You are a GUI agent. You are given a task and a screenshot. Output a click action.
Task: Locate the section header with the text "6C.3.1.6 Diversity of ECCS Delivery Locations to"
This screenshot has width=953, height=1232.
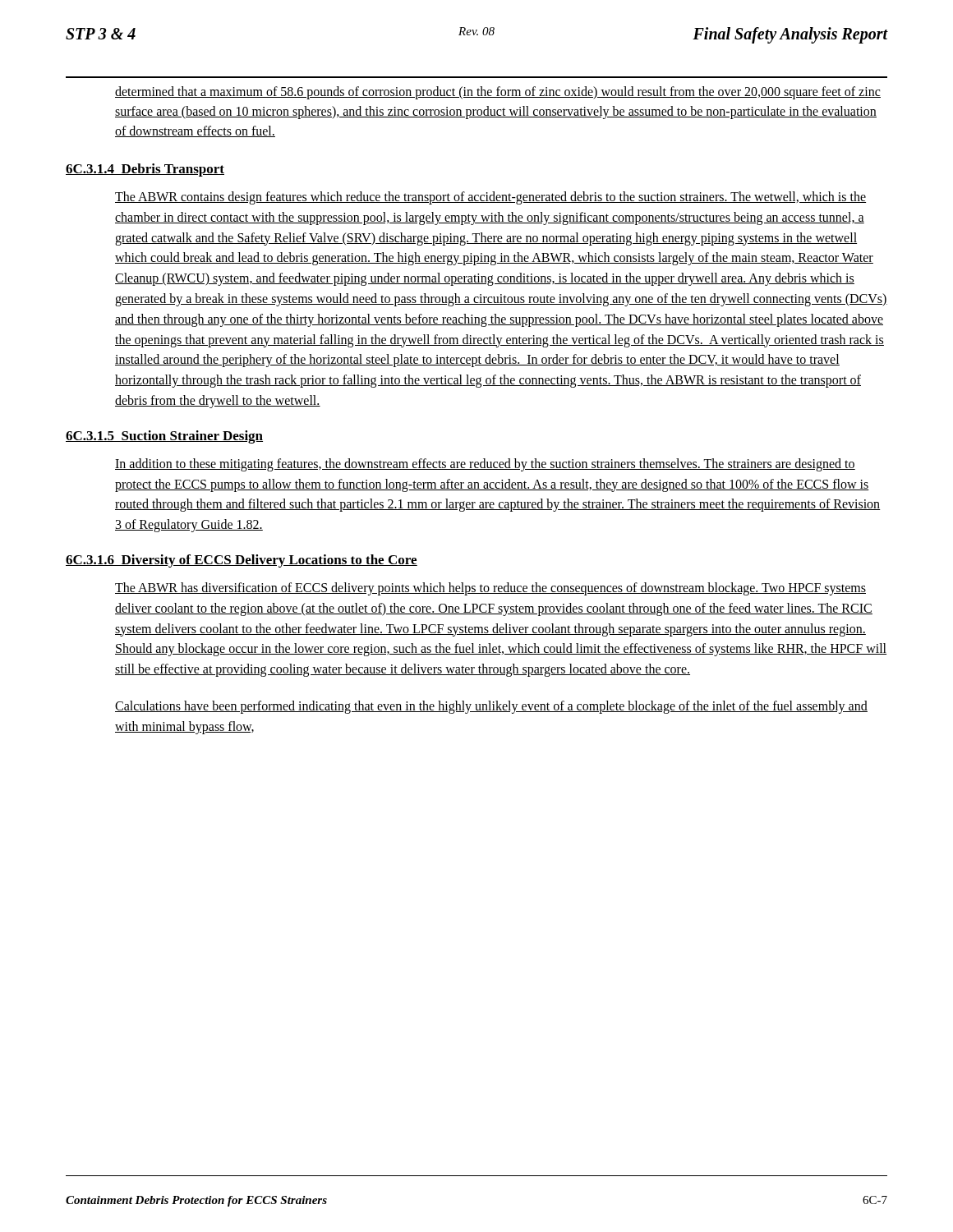click(x=241, y=560)
